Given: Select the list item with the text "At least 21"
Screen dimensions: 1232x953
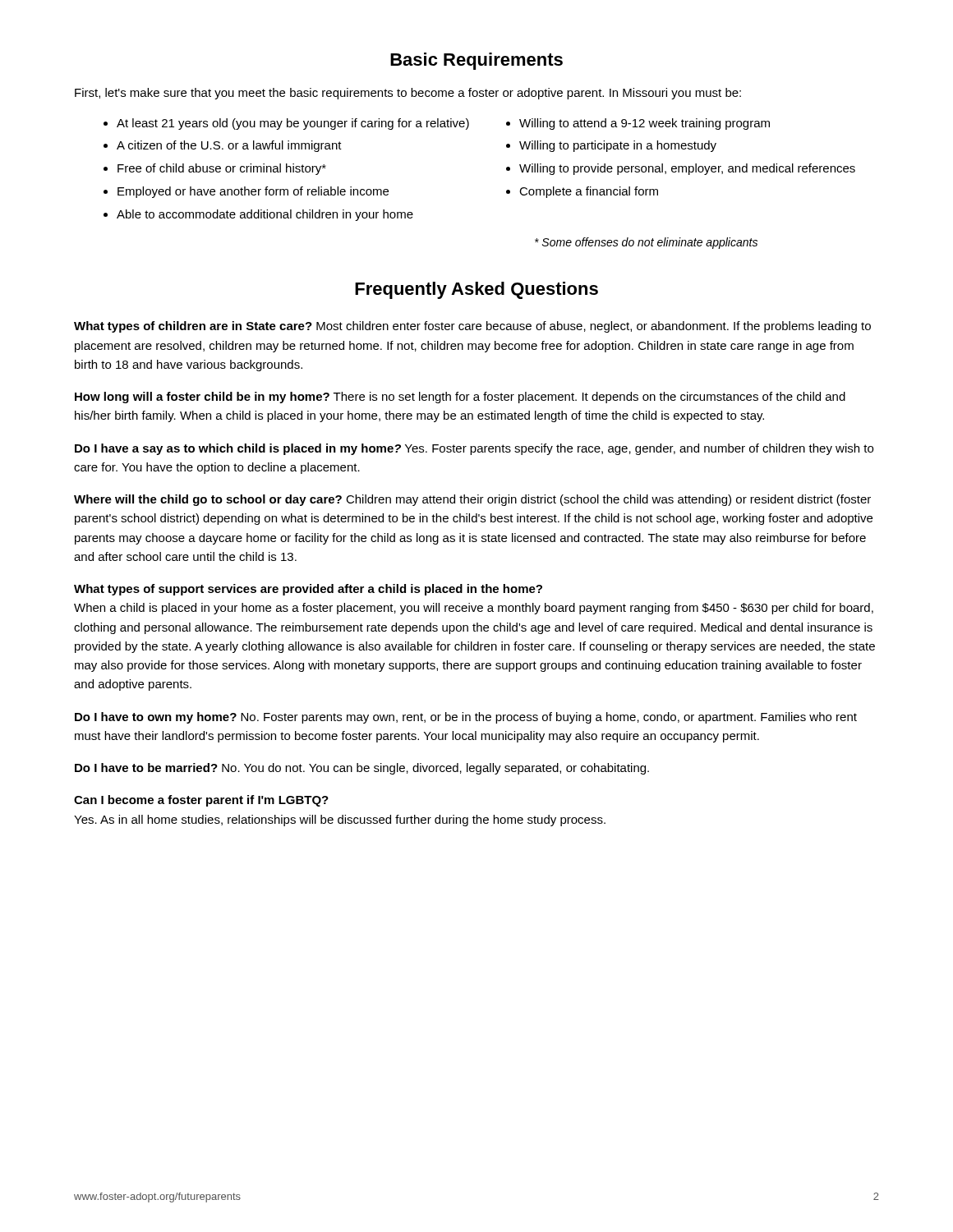Looking at the screenshot, I should pos(293,122).
